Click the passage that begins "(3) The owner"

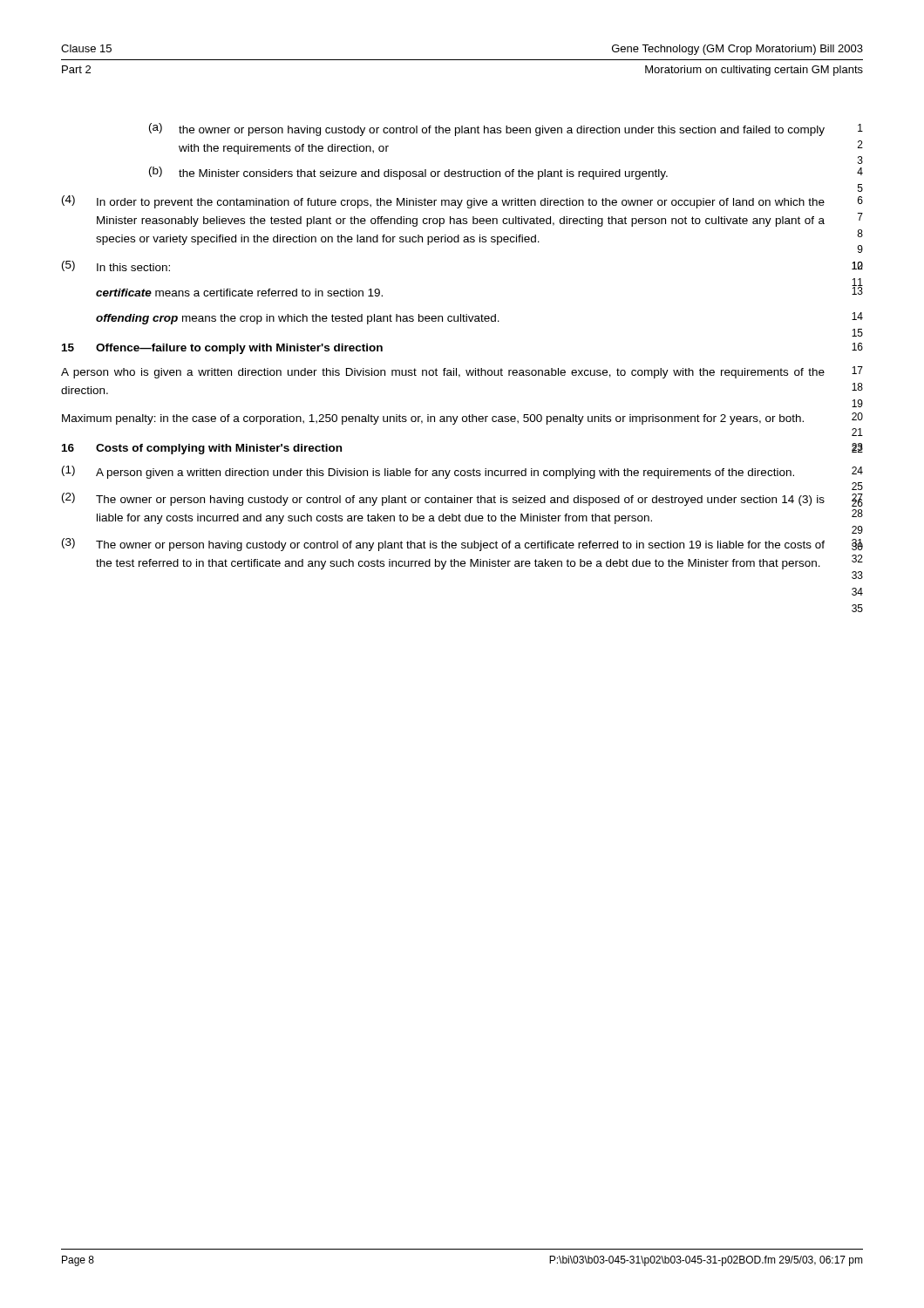(462, 553)
